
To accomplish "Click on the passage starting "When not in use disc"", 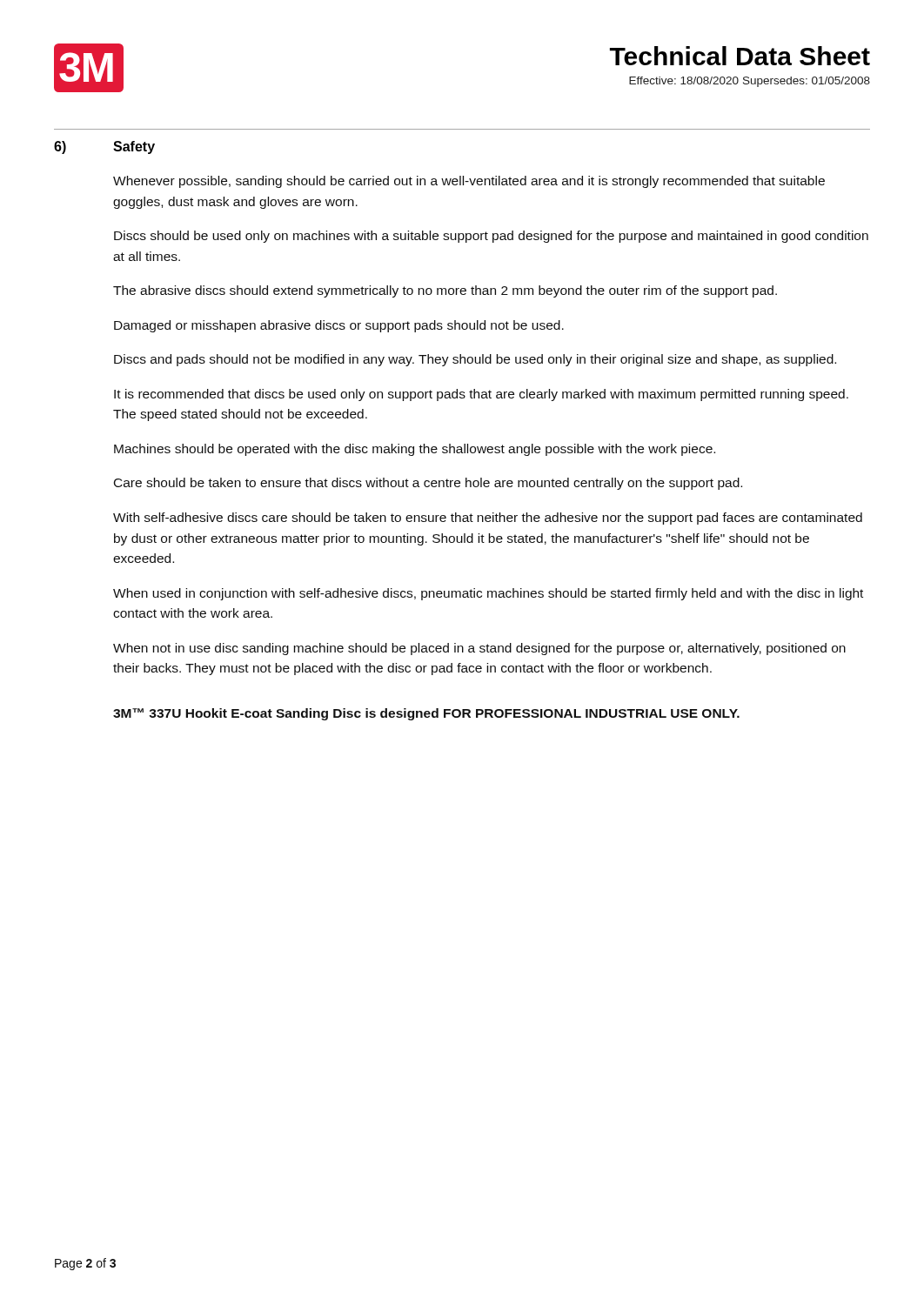I will click(480, 658).
